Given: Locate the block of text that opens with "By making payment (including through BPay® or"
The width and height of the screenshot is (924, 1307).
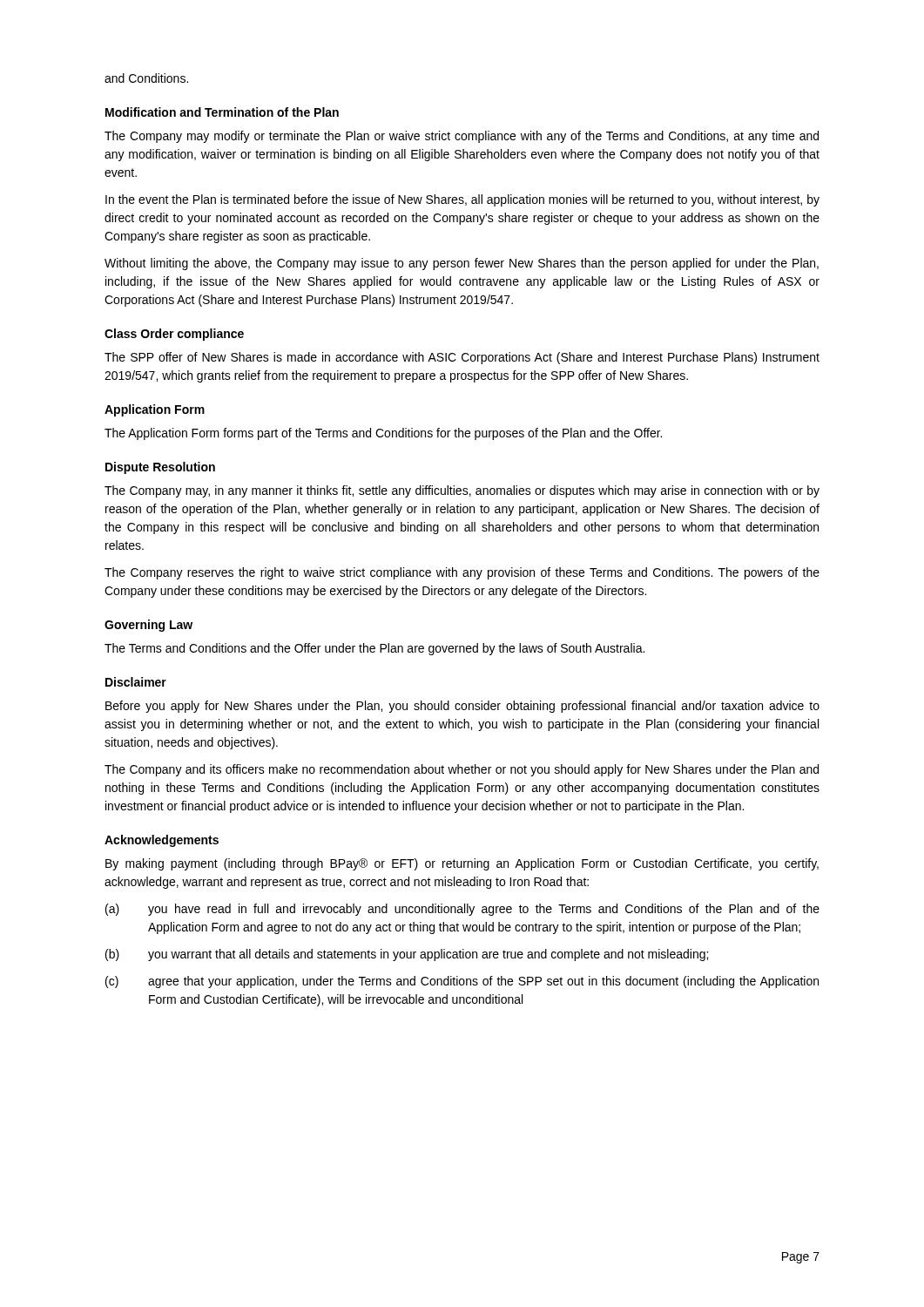Looking at the screenshot, I should point(462,873).
